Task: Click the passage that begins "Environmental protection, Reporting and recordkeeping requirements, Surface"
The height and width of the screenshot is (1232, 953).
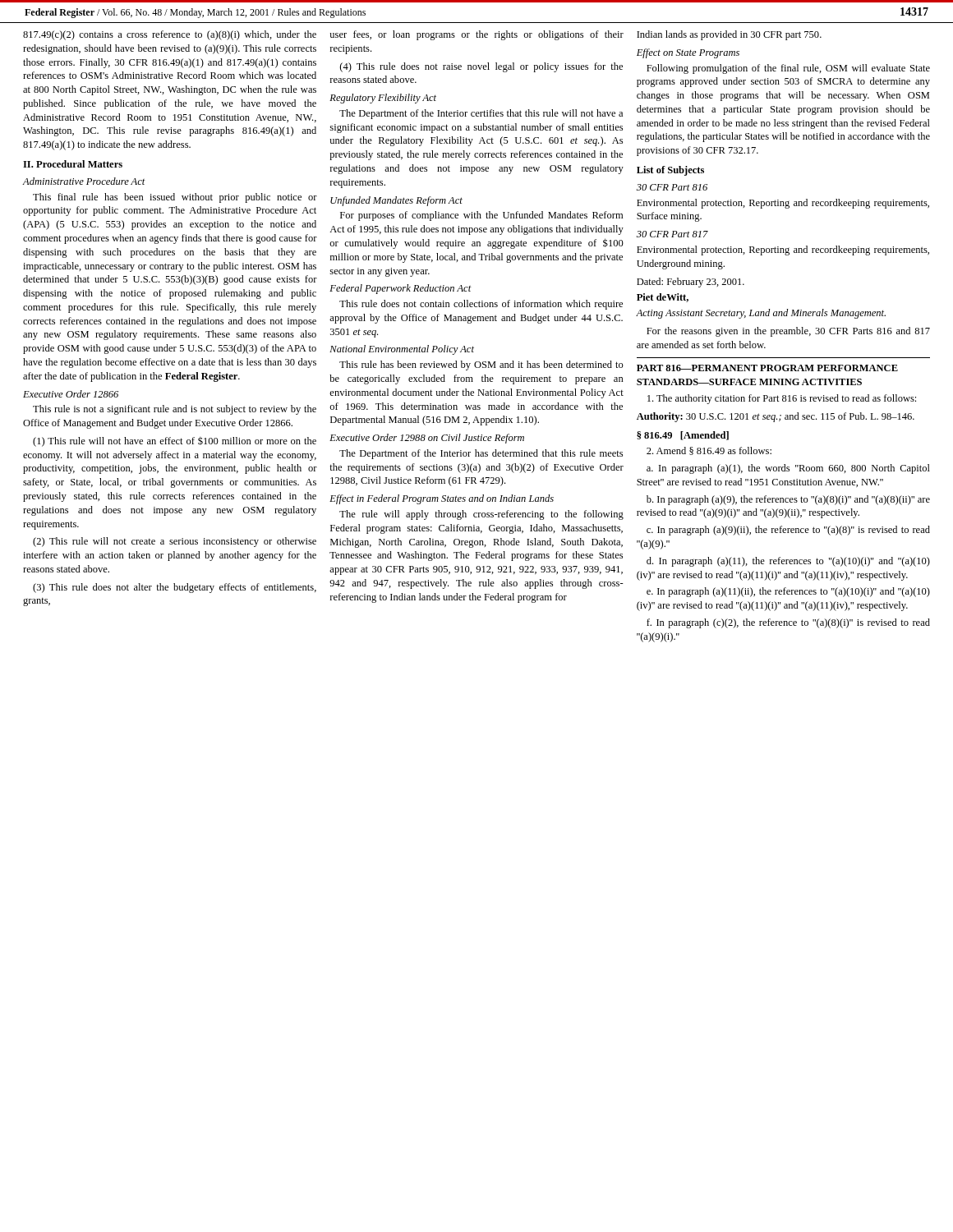Action: (x=783, y=210)
